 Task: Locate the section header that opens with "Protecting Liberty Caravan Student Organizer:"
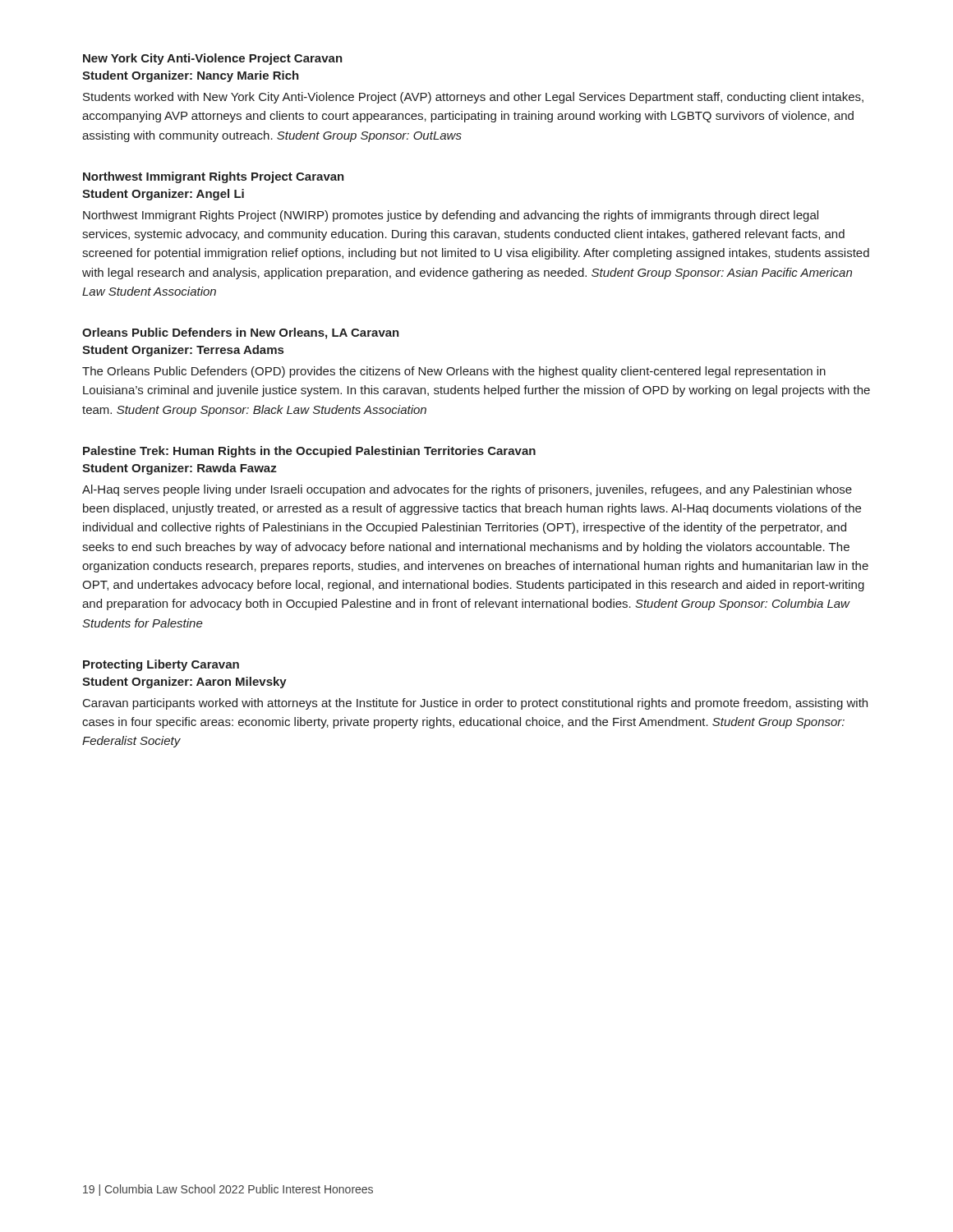[161, 665]
